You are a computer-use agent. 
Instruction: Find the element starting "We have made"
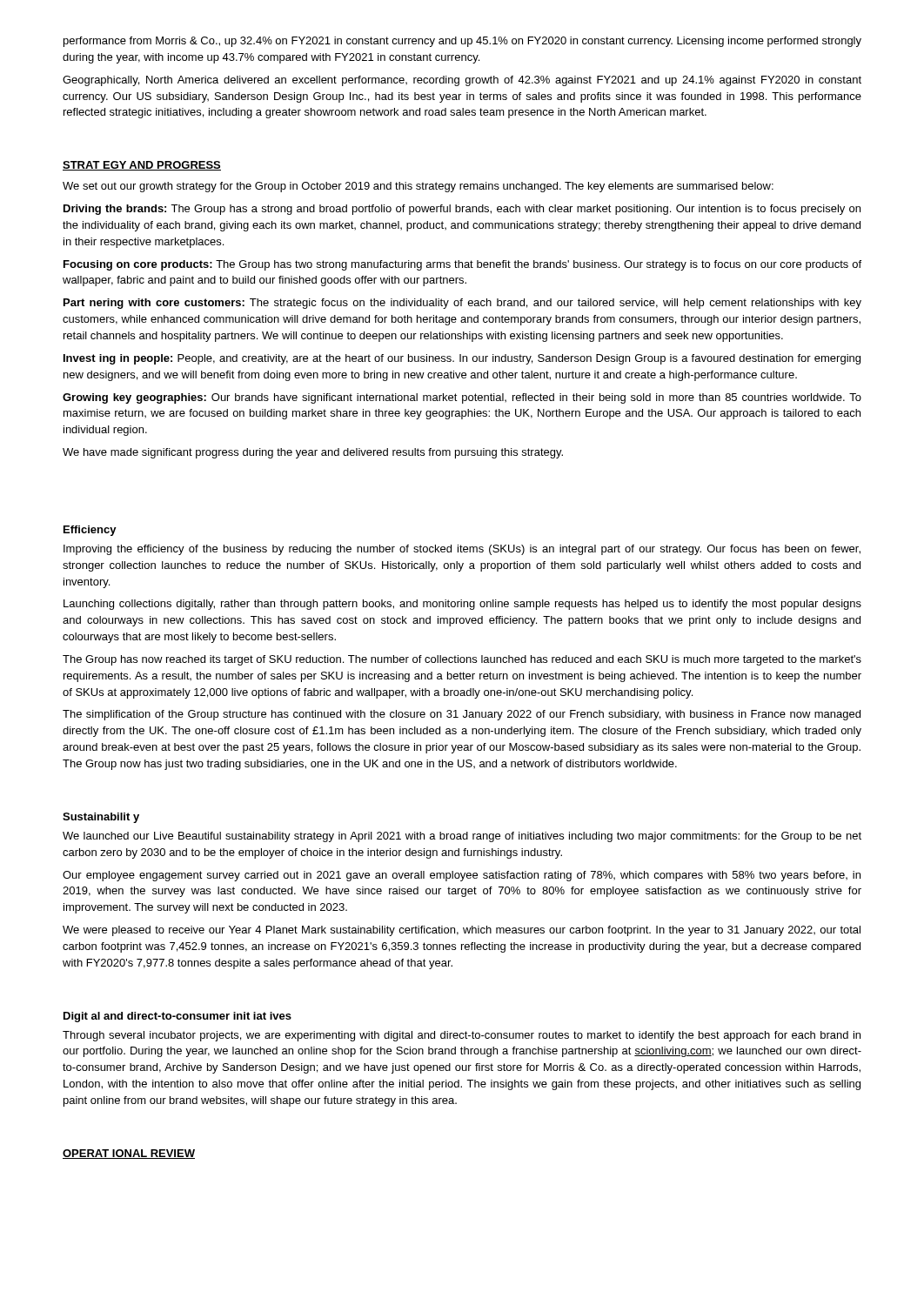click(313, 452)
